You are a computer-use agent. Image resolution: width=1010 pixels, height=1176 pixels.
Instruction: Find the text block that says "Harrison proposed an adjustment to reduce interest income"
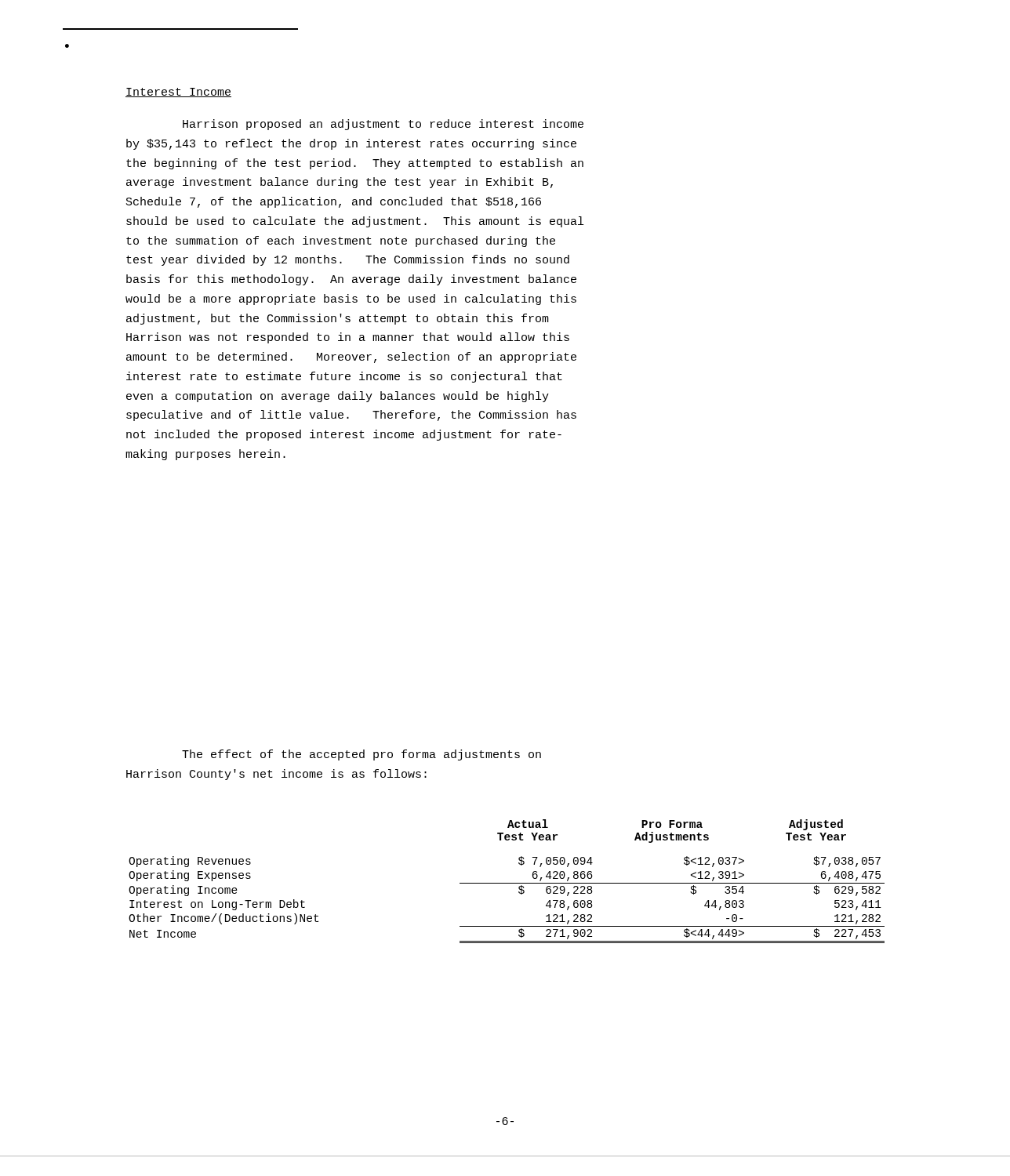tap(355, 290)
